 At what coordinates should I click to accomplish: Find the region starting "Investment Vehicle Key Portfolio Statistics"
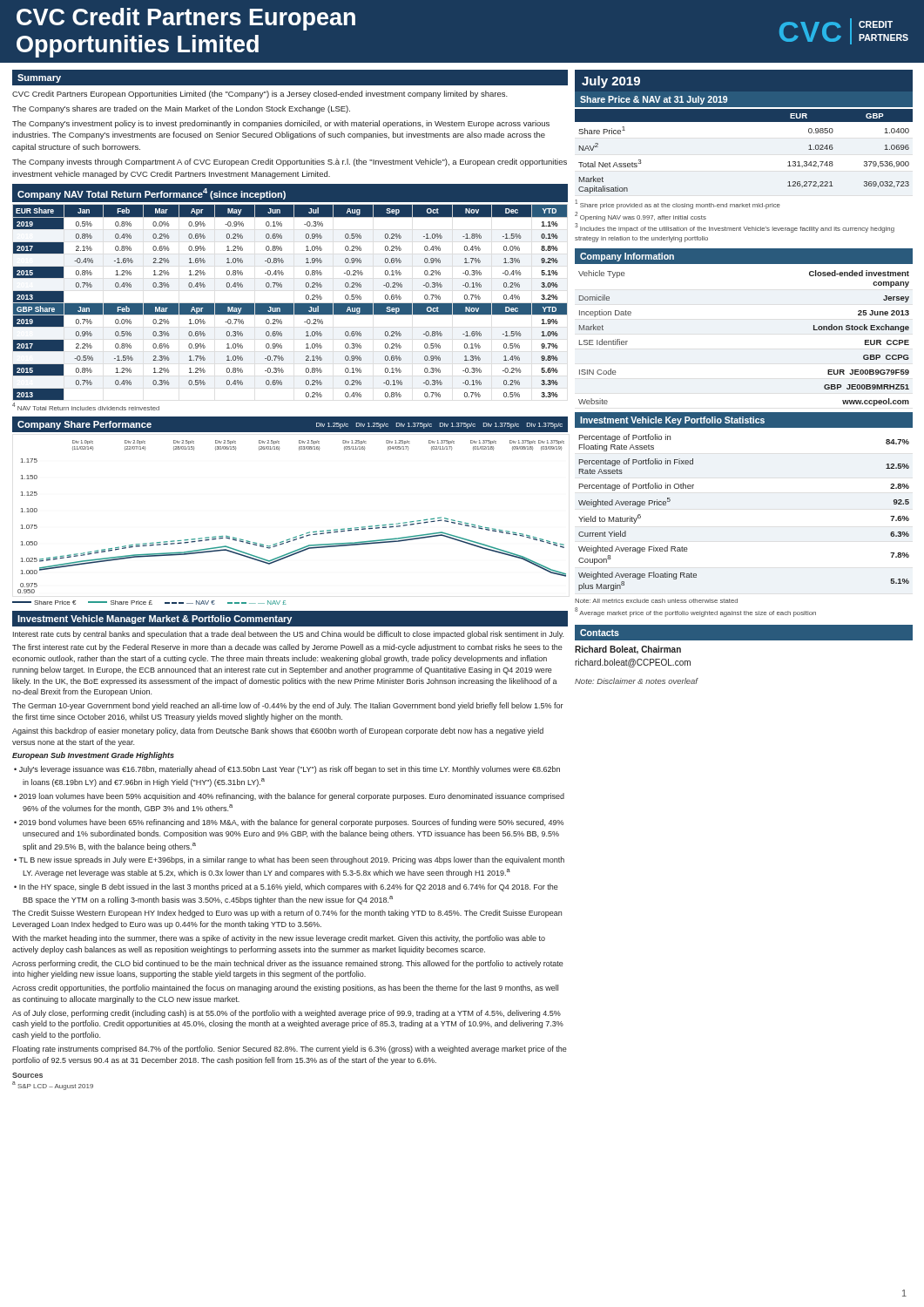click(x=672, y=420)
